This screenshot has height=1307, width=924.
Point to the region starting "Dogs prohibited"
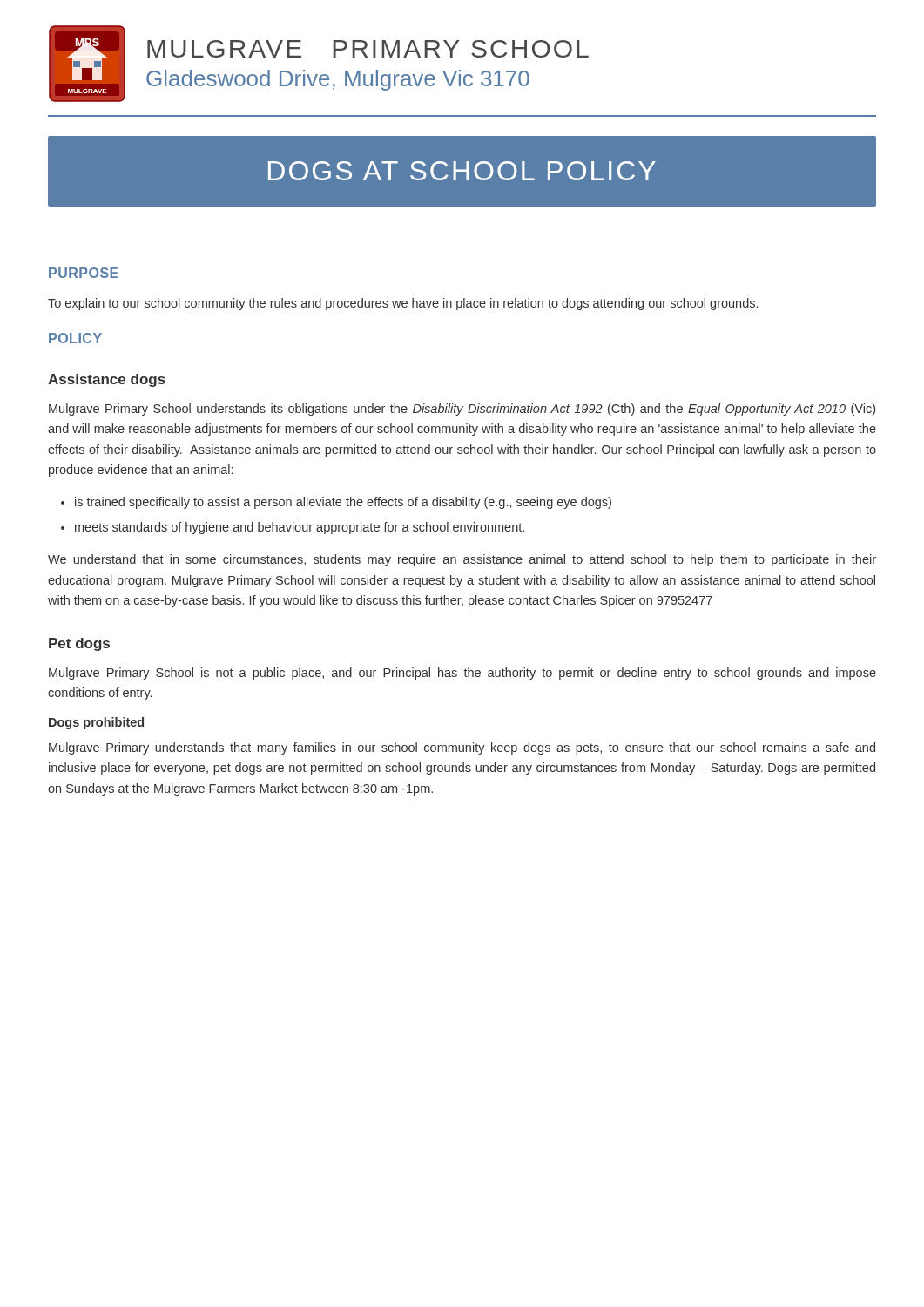coord(96,723)
